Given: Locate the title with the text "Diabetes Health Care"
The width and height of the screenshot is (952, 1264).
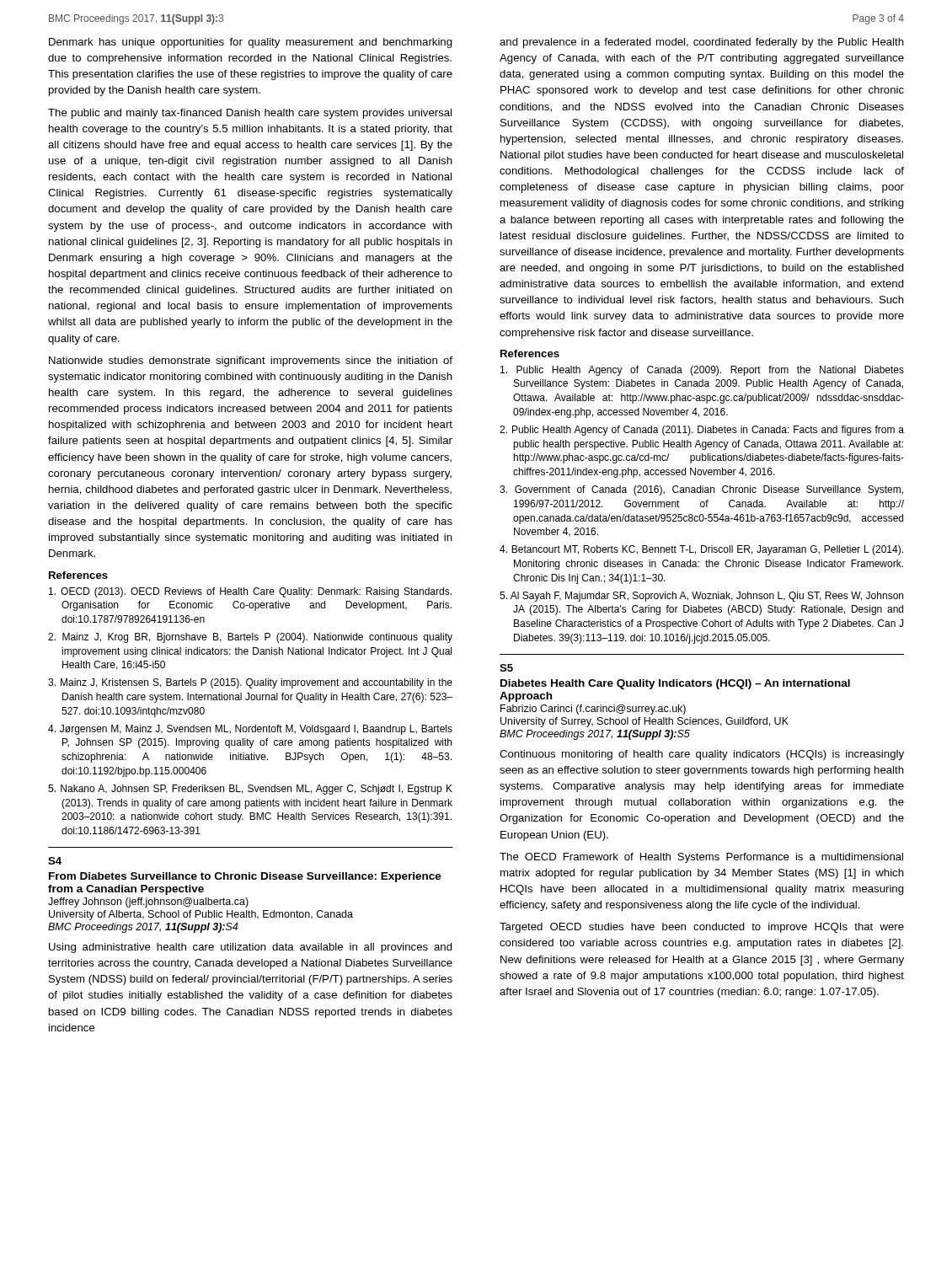Looking at the screenshot, I should pos(675,689).
